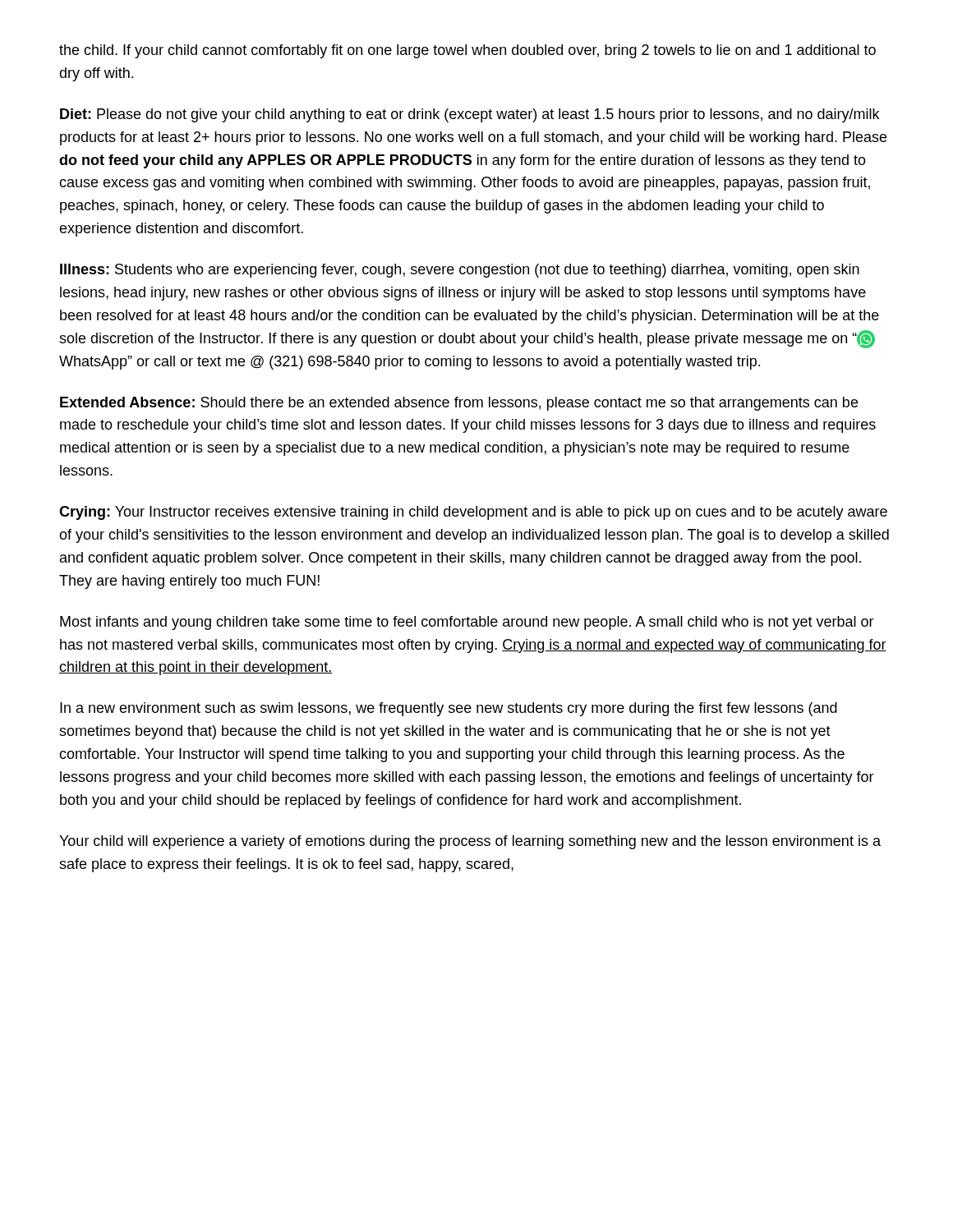Locate the block of text that opens with "Extended Absence: Should there"
The image size is (953, 1232).
468,436
